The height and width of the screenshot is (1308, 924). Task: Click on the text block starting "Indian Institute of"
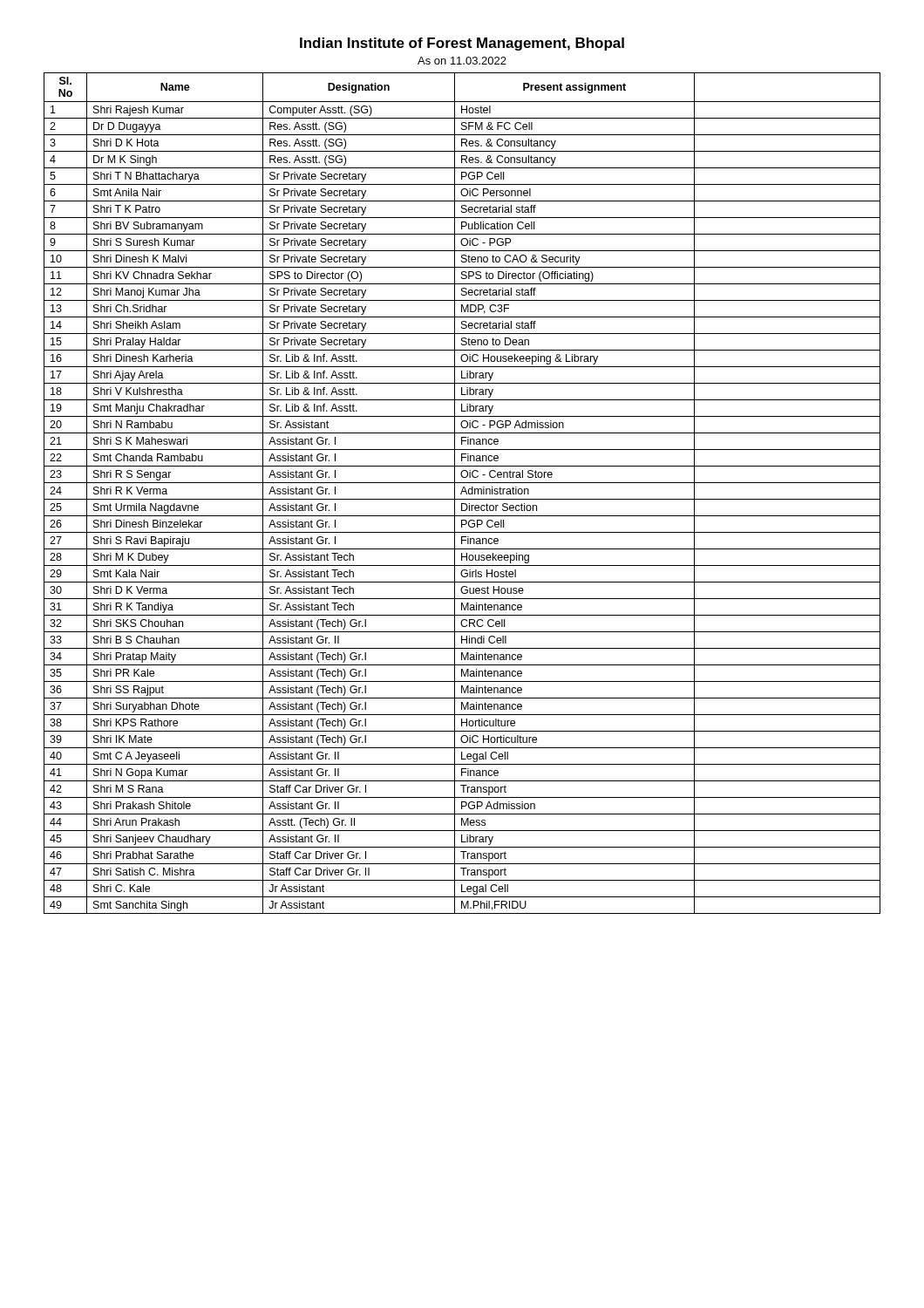(x=462, y=44)
